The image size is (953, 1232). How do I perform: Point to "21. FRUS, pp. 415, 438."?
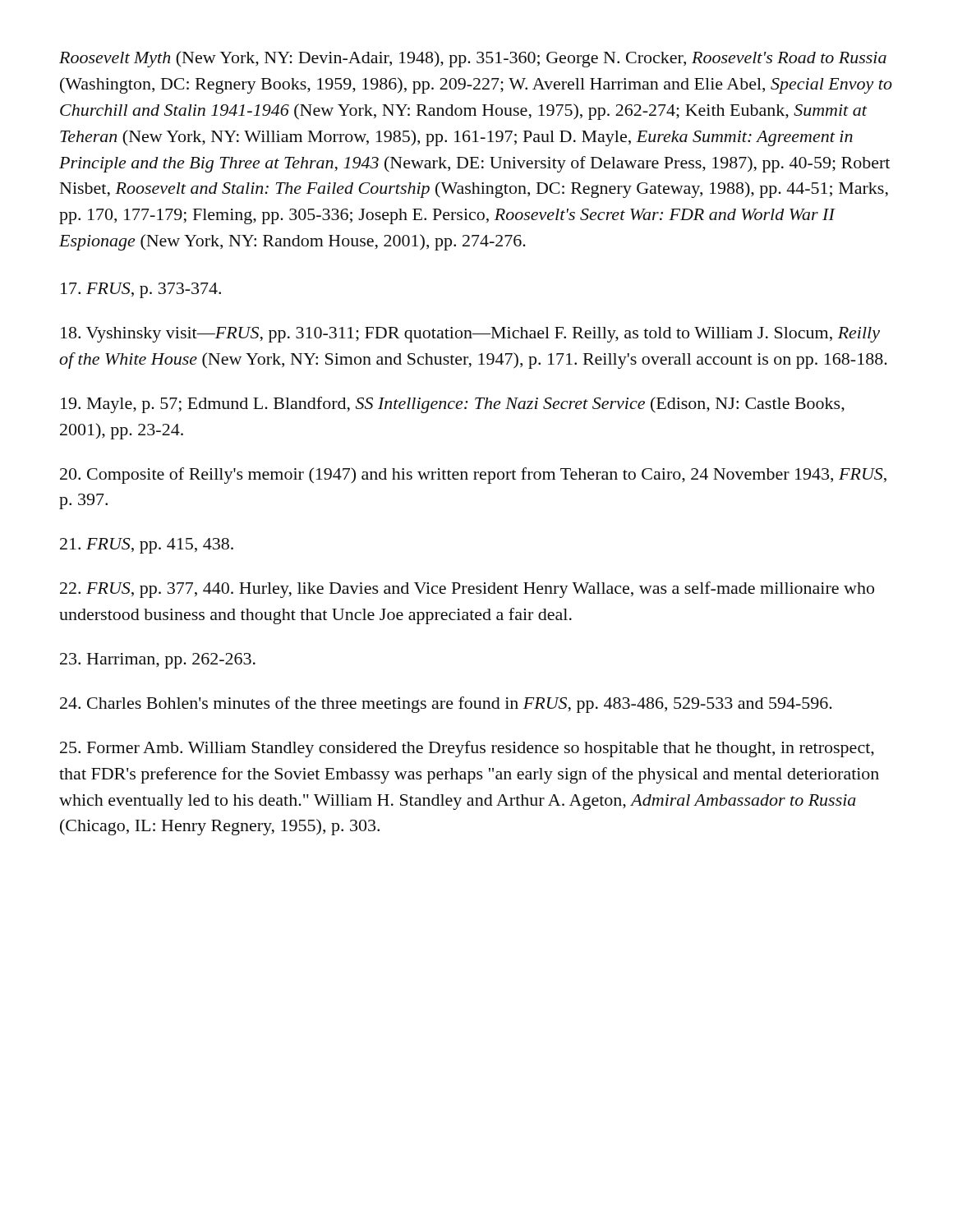[147, 544]
